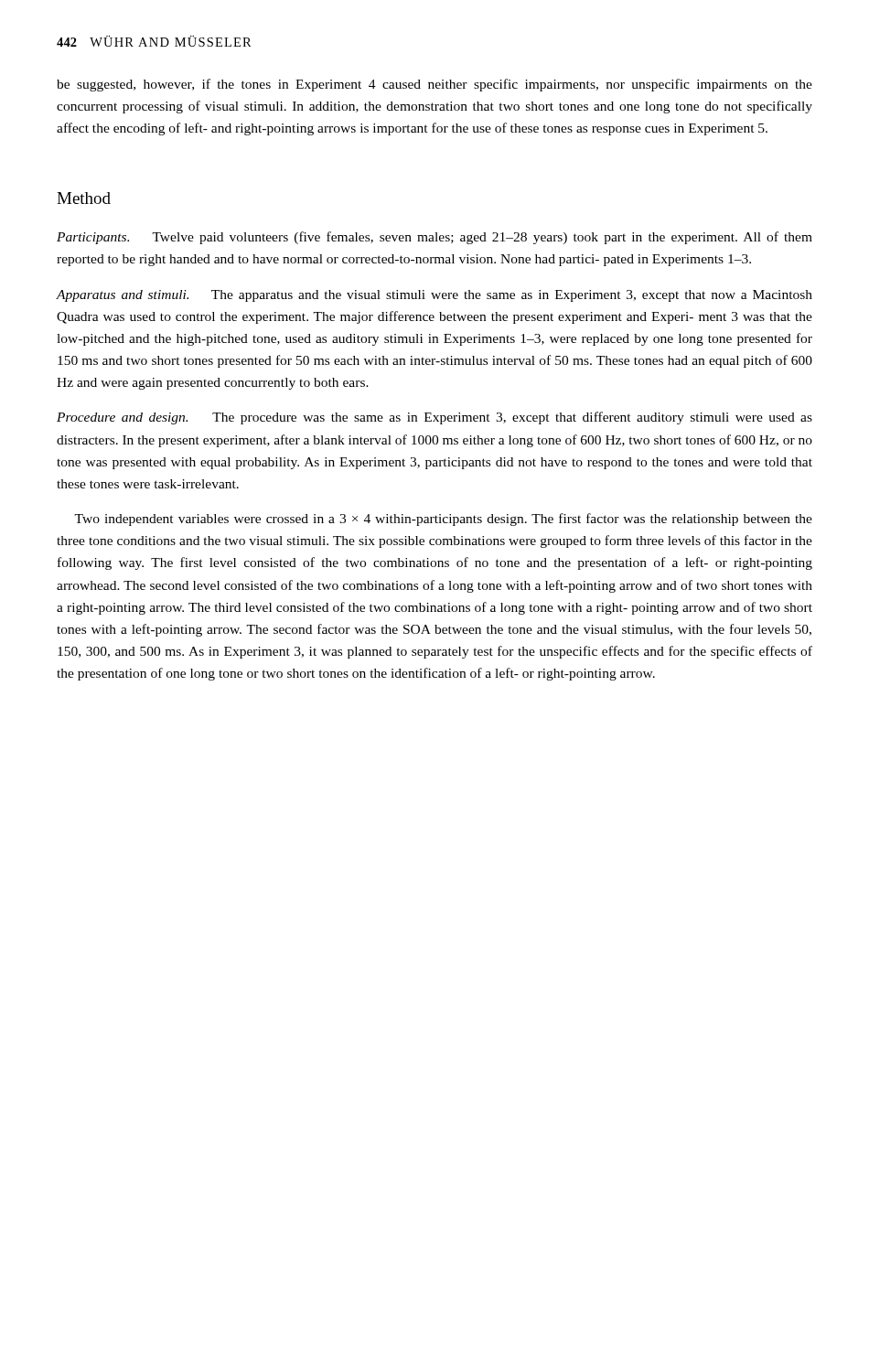Find the block on this page that starts "Procedure and design. The procedure was the"
Image resolution: width=869 pixels, height=1372 pixels.
click(x=434, y=450)
